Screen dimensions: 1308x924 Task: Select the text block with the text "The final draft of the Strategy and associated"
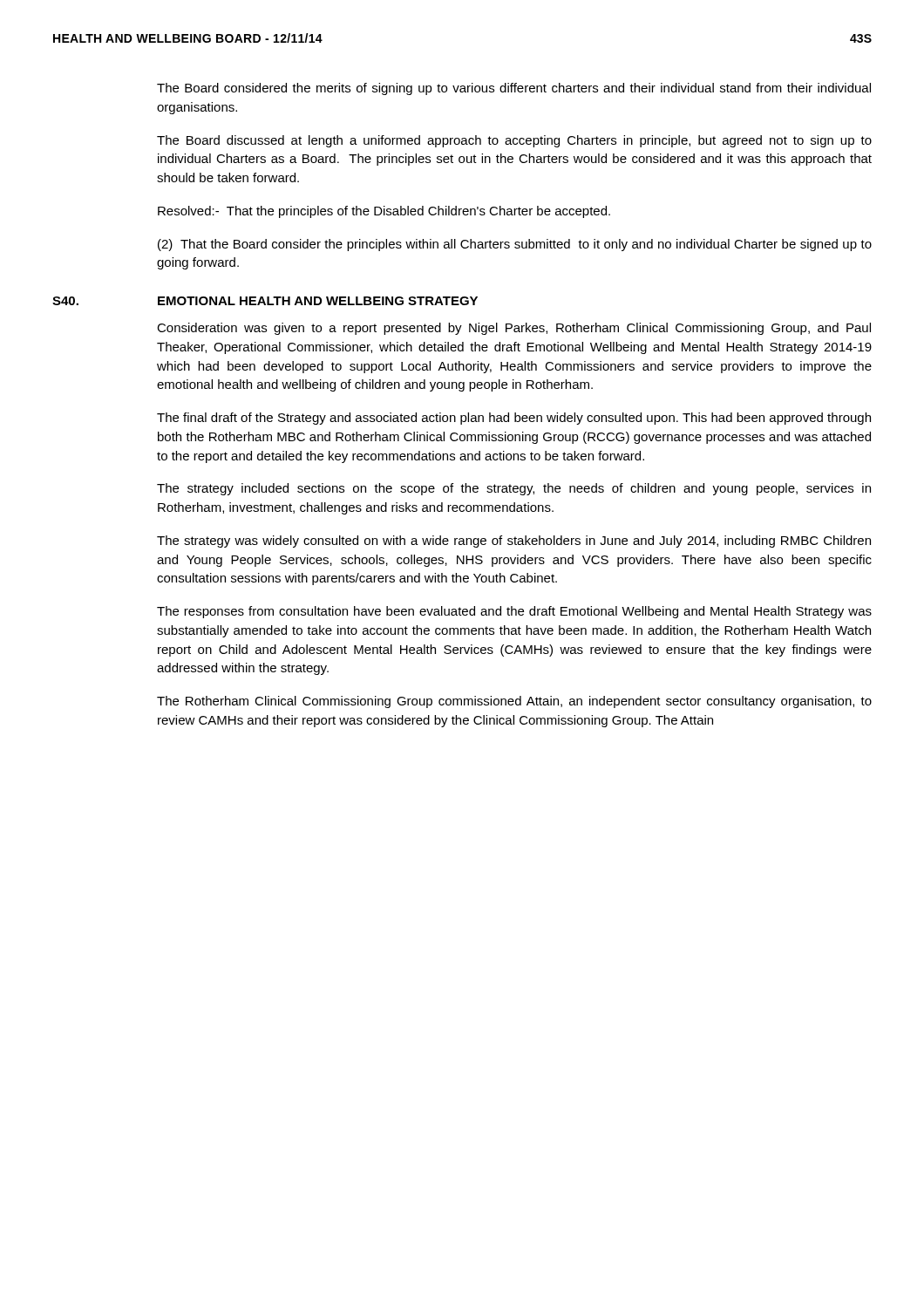click(514, 436)
